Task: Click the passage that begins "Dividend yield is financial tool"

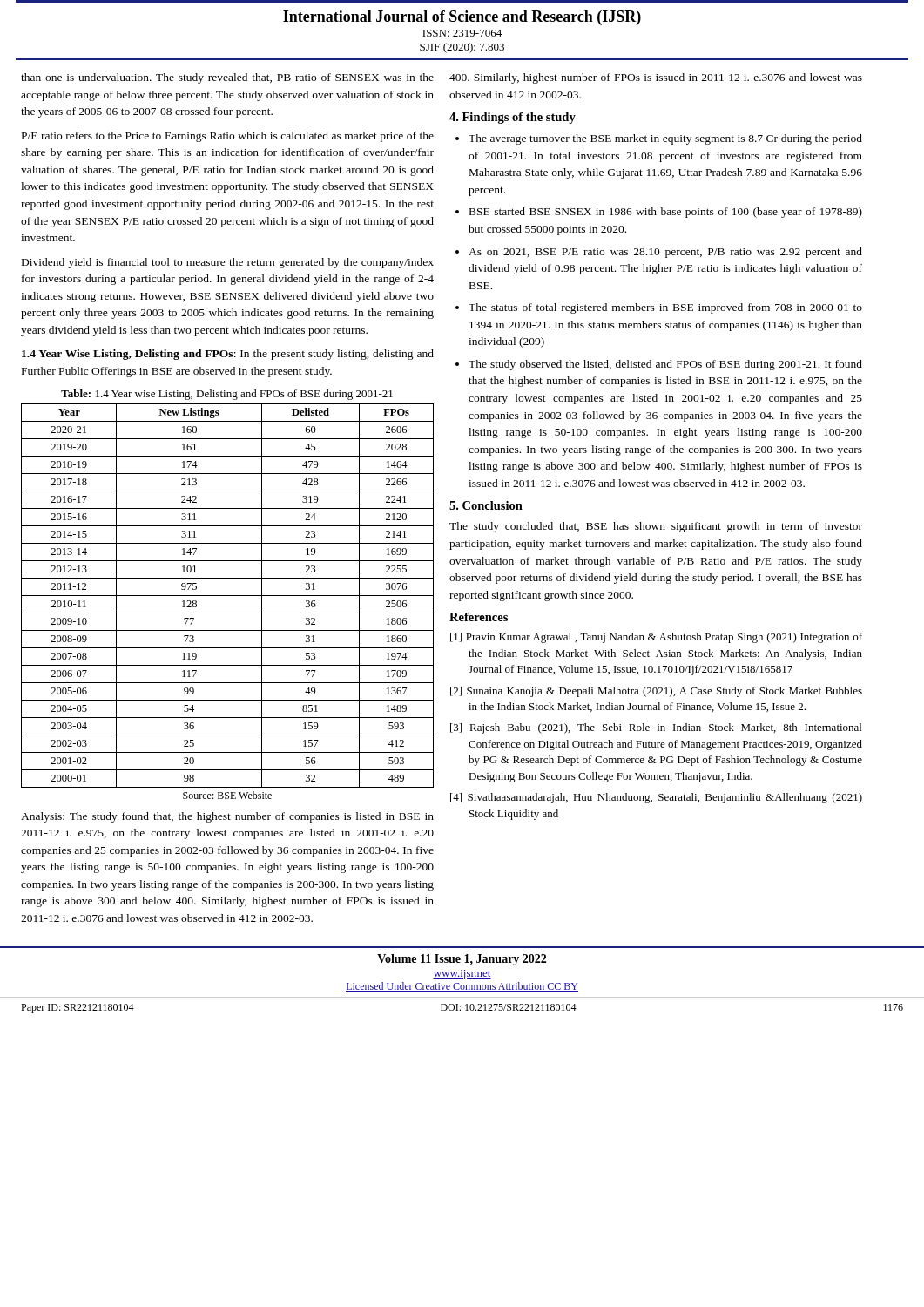Action: pyautogui.click(x=227, y=296)
